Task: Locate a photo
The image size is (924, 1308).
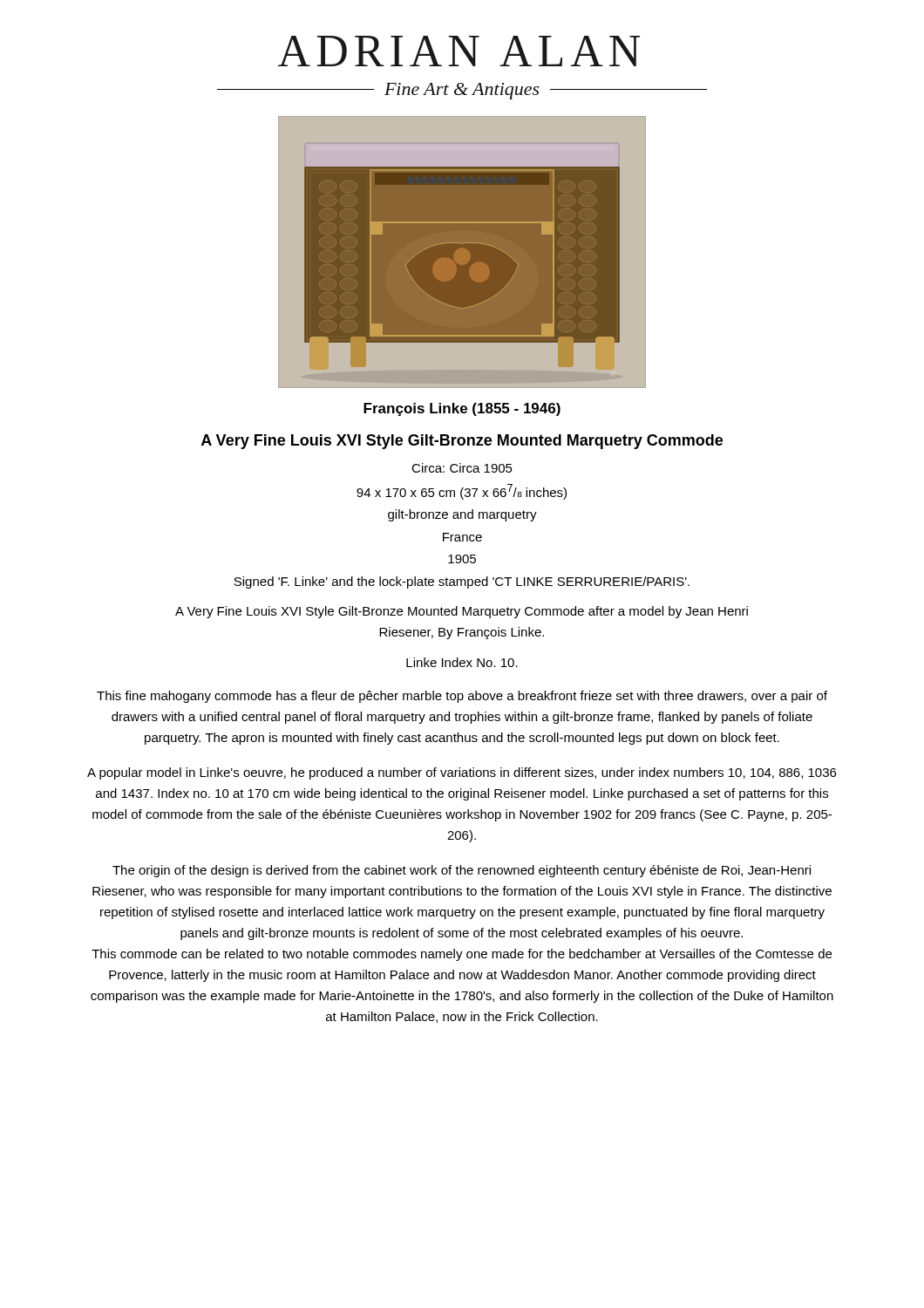Action: (462, 252)
